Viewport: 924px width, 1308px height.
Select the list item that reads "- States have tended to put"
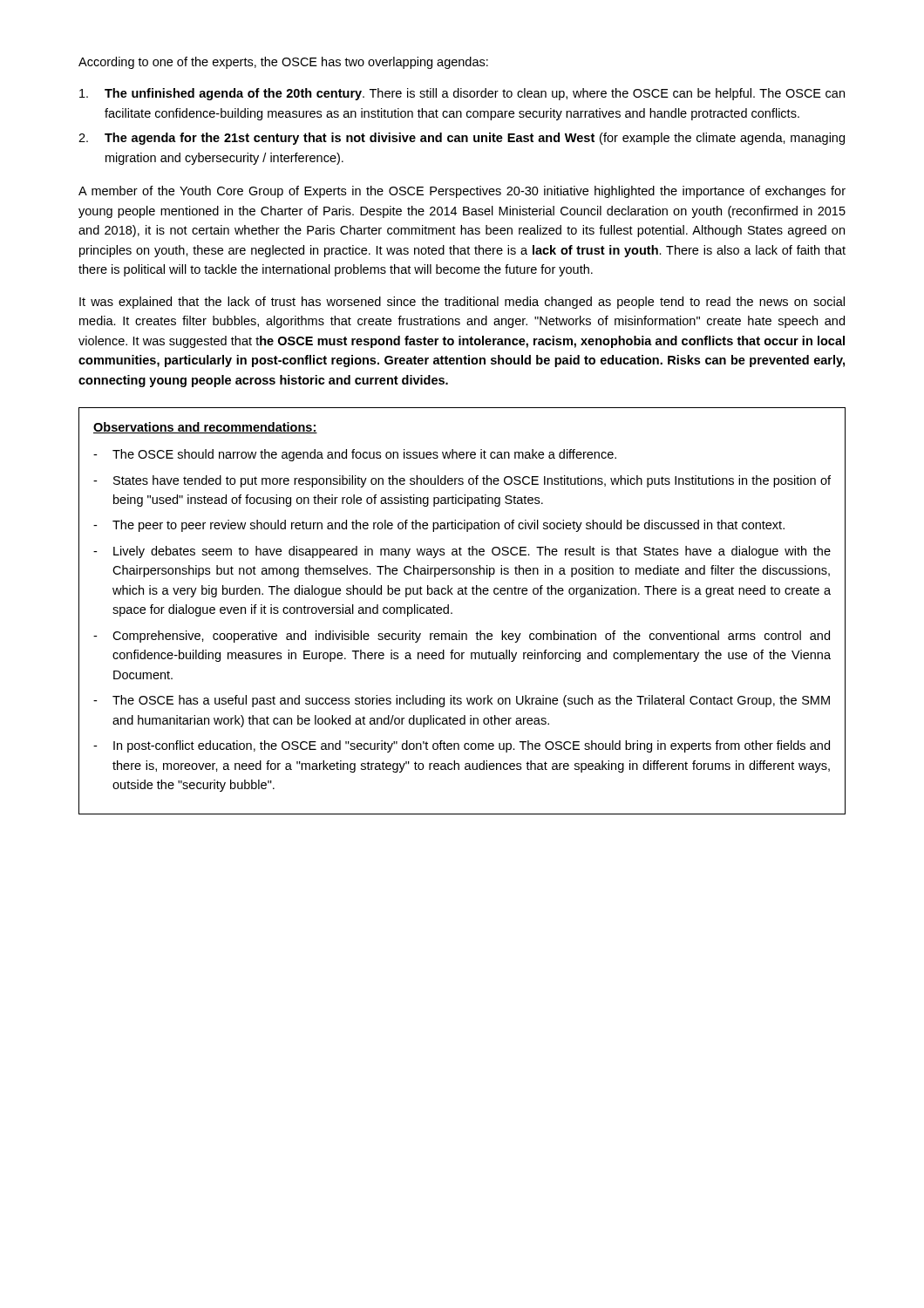click(462, 490)
